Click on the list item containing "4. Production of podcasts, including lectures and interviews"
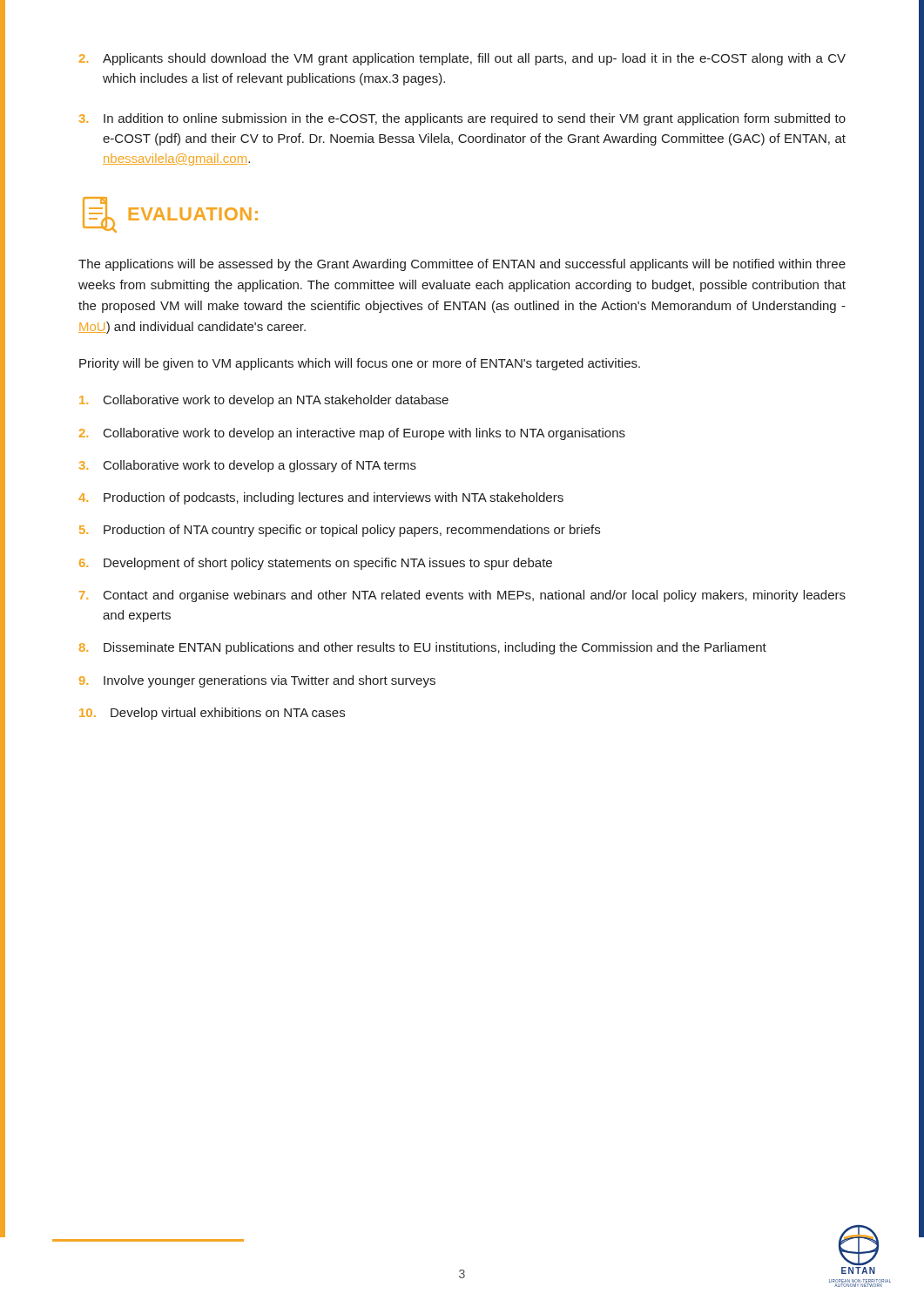The image size is (924, 1307). click(462, 497)
